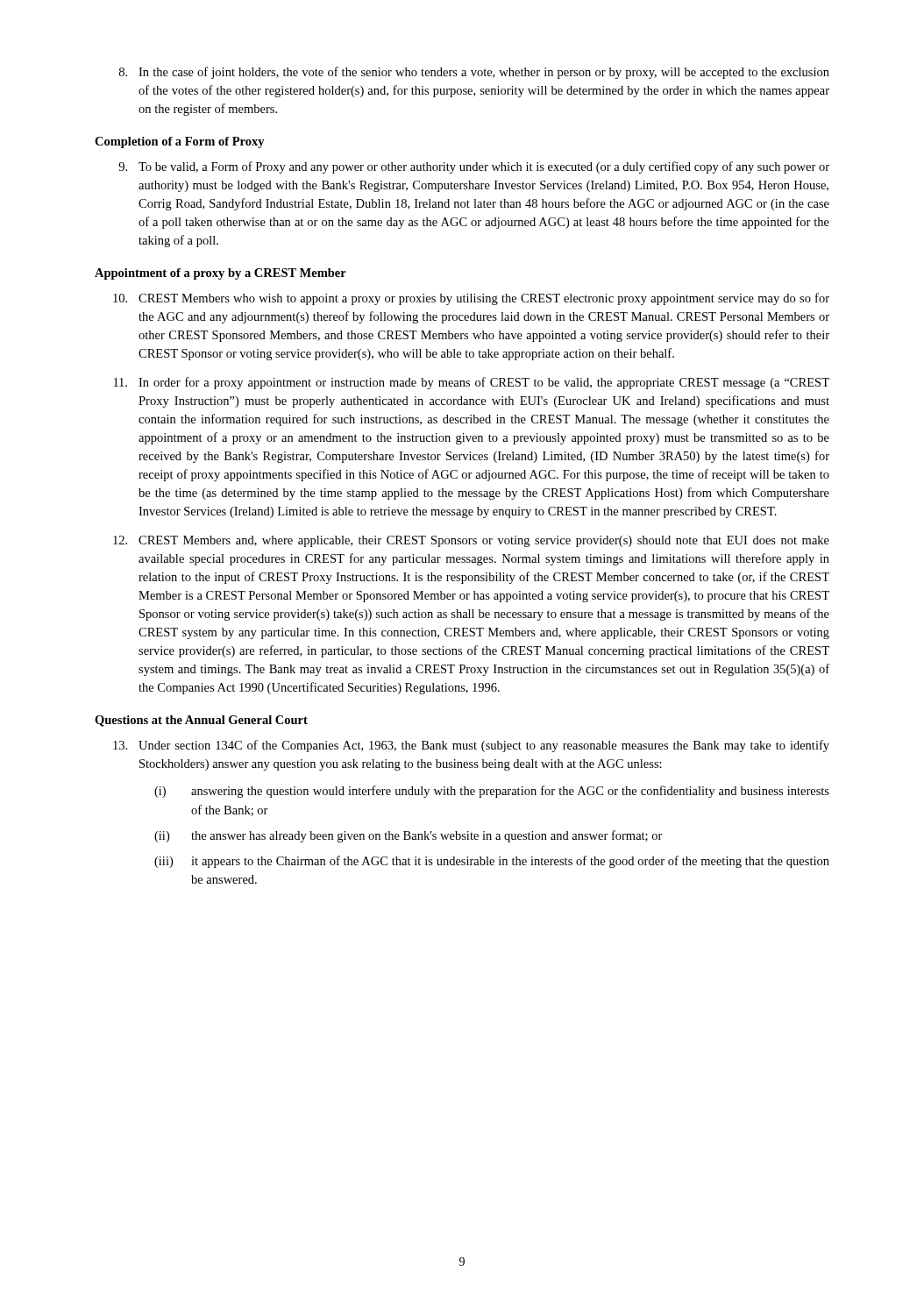Point to the block beginning "(i) answering the"
924x1315 pixels.
(x=492, y=801)
